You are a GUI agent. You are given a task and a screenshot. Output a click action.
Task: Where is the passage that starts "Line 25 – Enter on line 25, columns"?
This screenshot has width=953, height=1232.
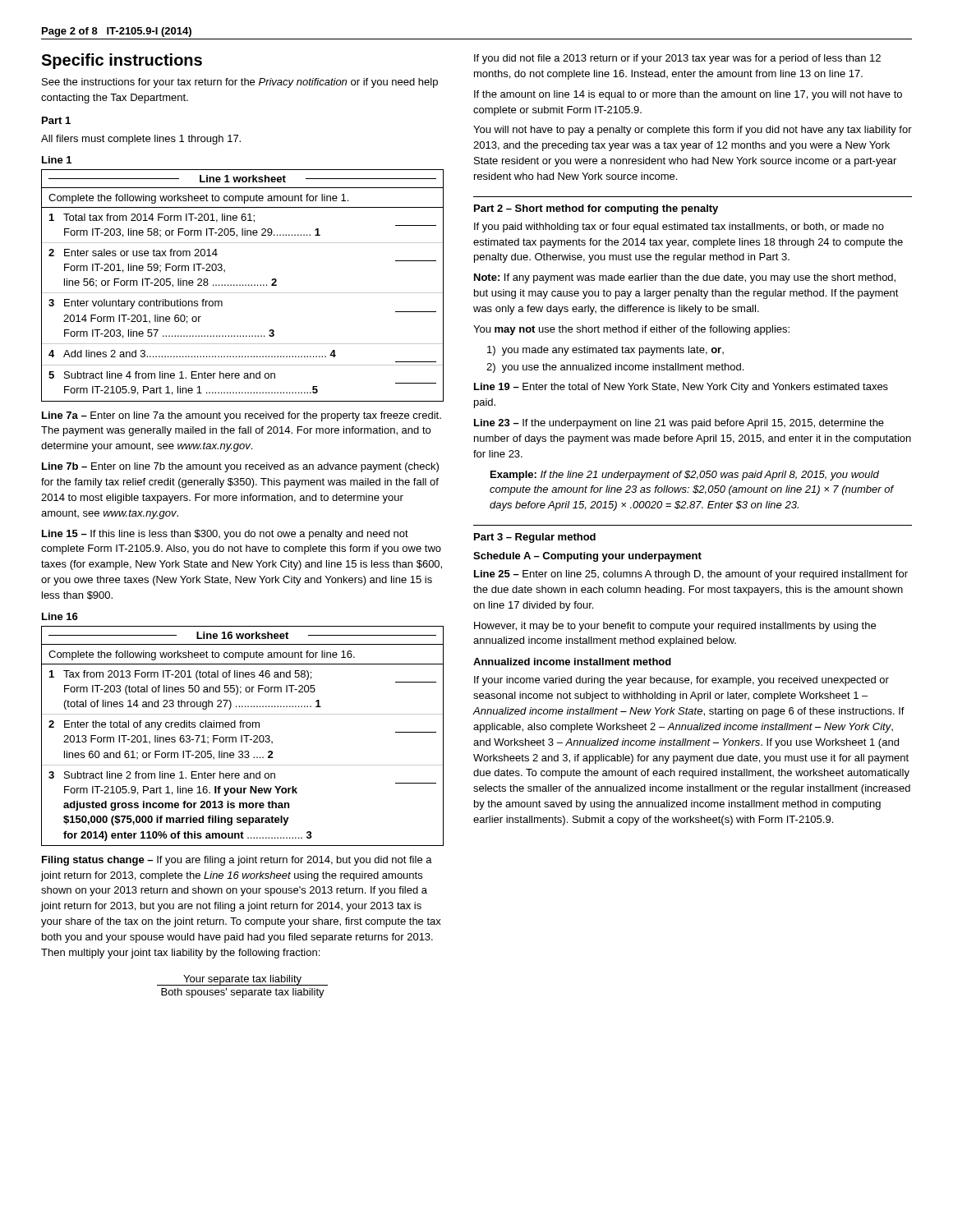pos(691,589)
